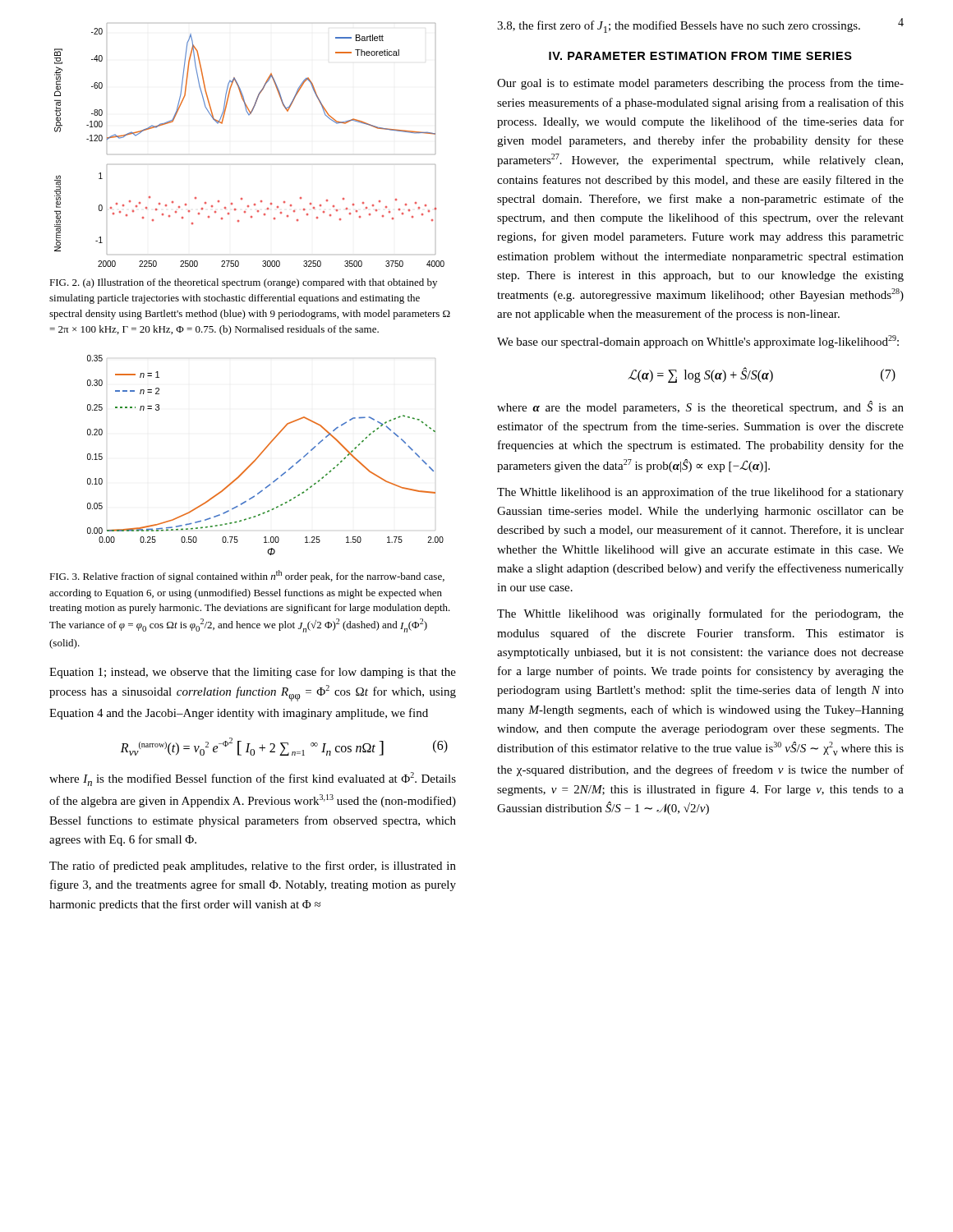Find the formula with the text "ℒ(α) = ∑i log S(α) + Ŝ/S(α) (7)"
The width and height of the screenshot is (953, 1232).
pos(761,375)
